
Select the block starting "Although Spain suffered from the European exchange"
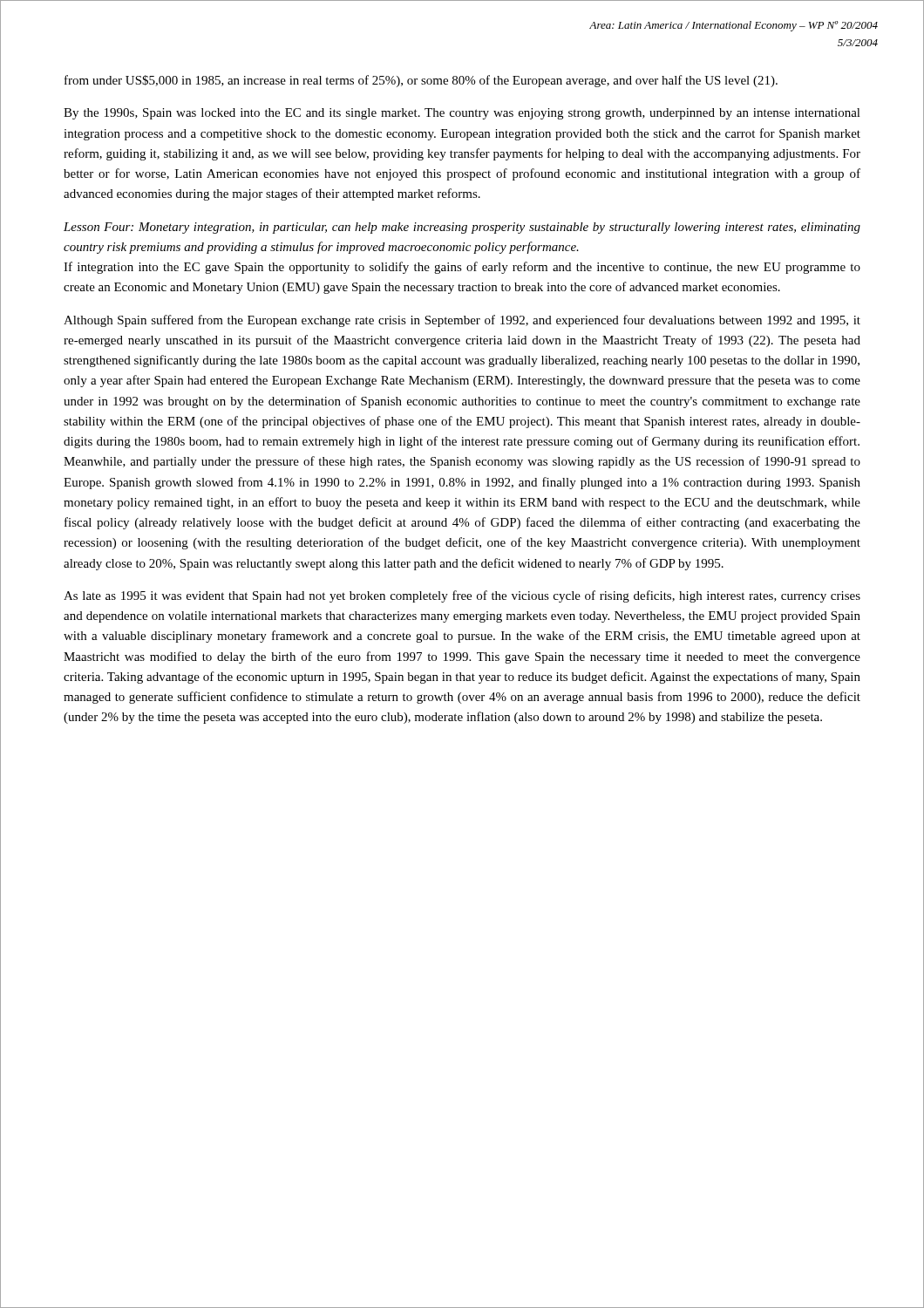tap(462, 441)
